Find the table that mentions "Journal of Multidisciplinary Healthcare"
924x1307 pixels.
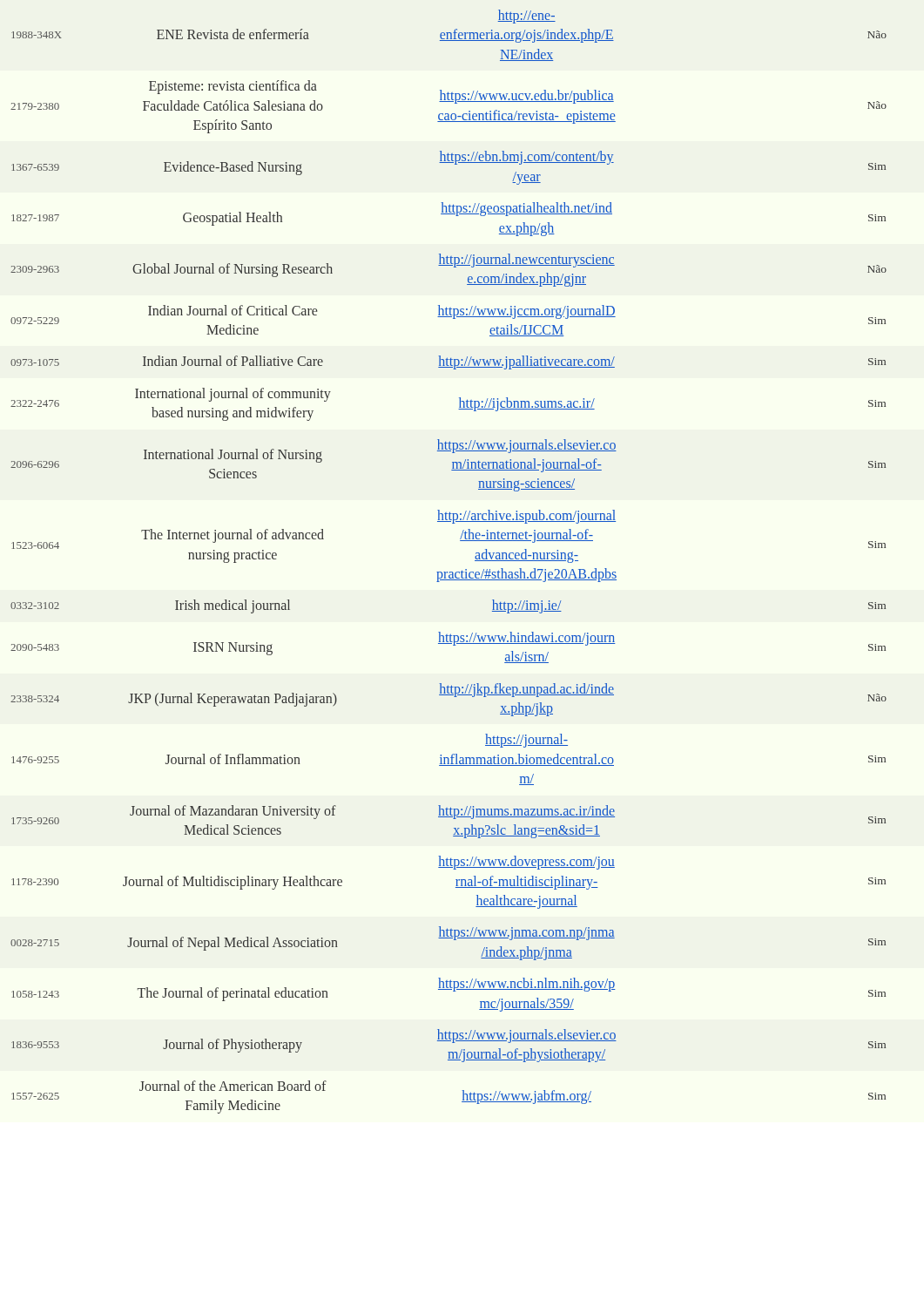(462, 561)
